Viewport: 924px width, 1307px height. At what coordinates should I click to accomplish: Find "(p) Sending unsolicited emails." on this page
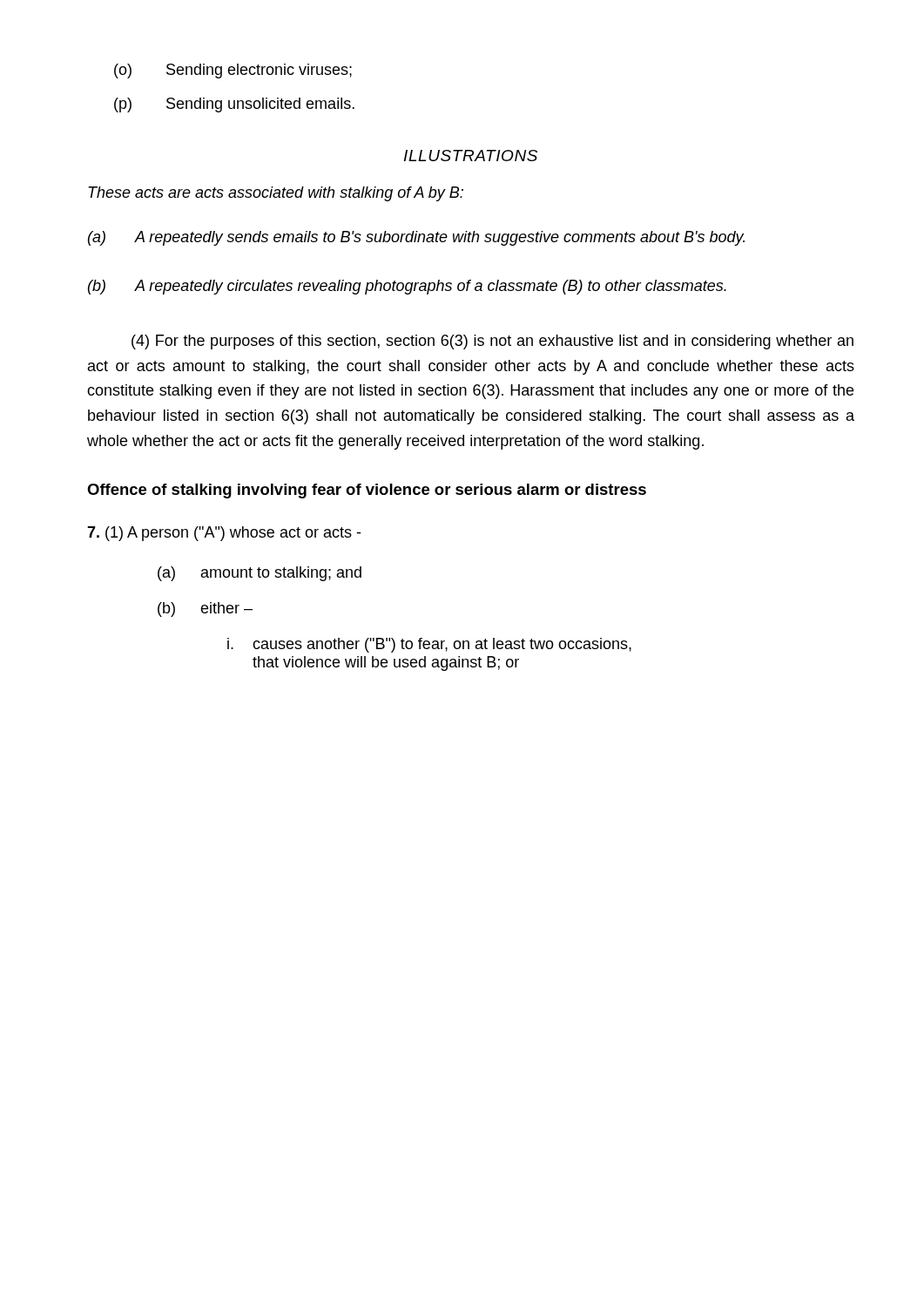(221, 104)
